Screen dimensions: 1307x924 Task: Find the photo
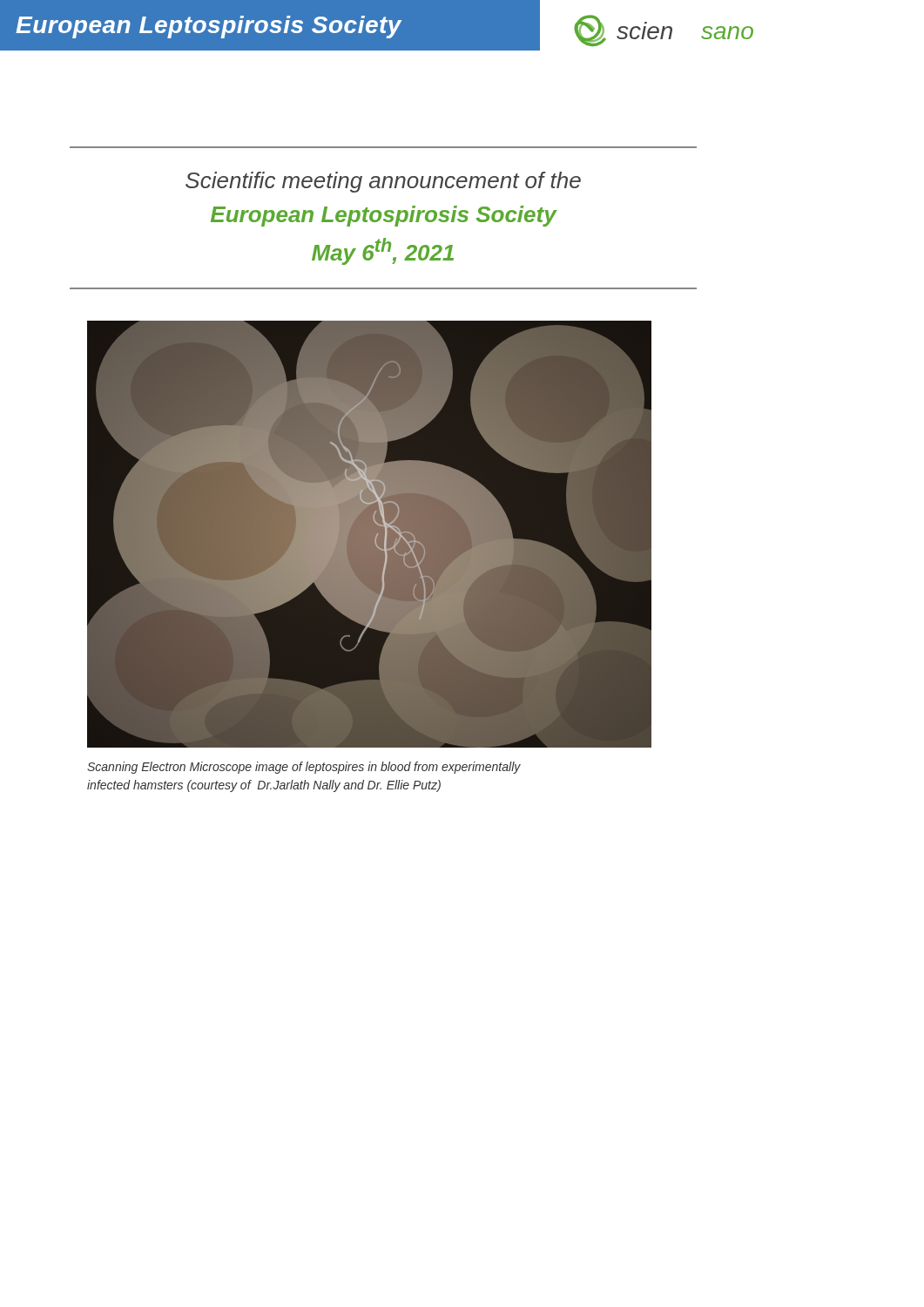coord(369,534)
